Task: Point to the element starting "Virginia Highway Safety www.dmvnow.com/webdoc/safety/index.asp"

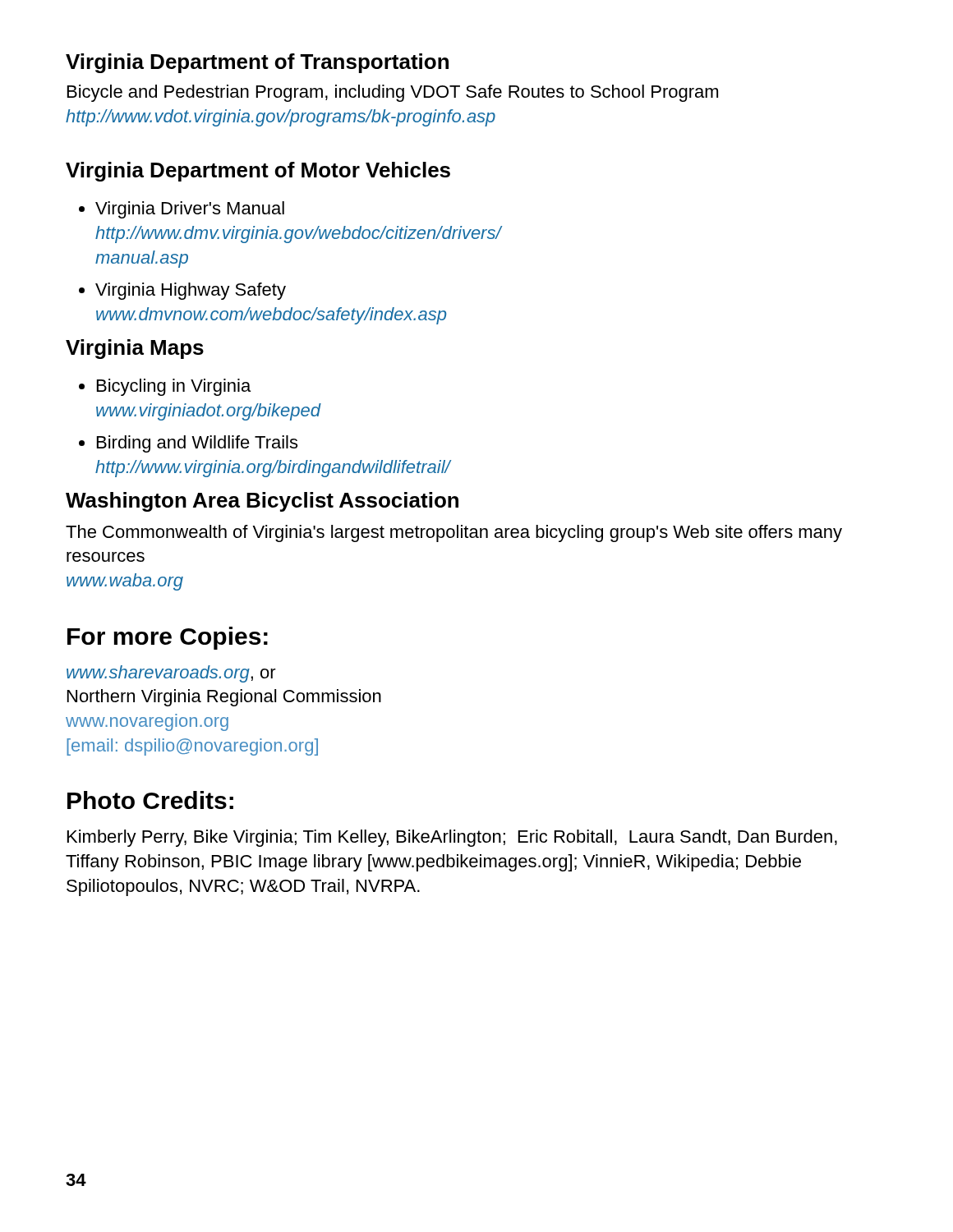Action: click(182, 291)
